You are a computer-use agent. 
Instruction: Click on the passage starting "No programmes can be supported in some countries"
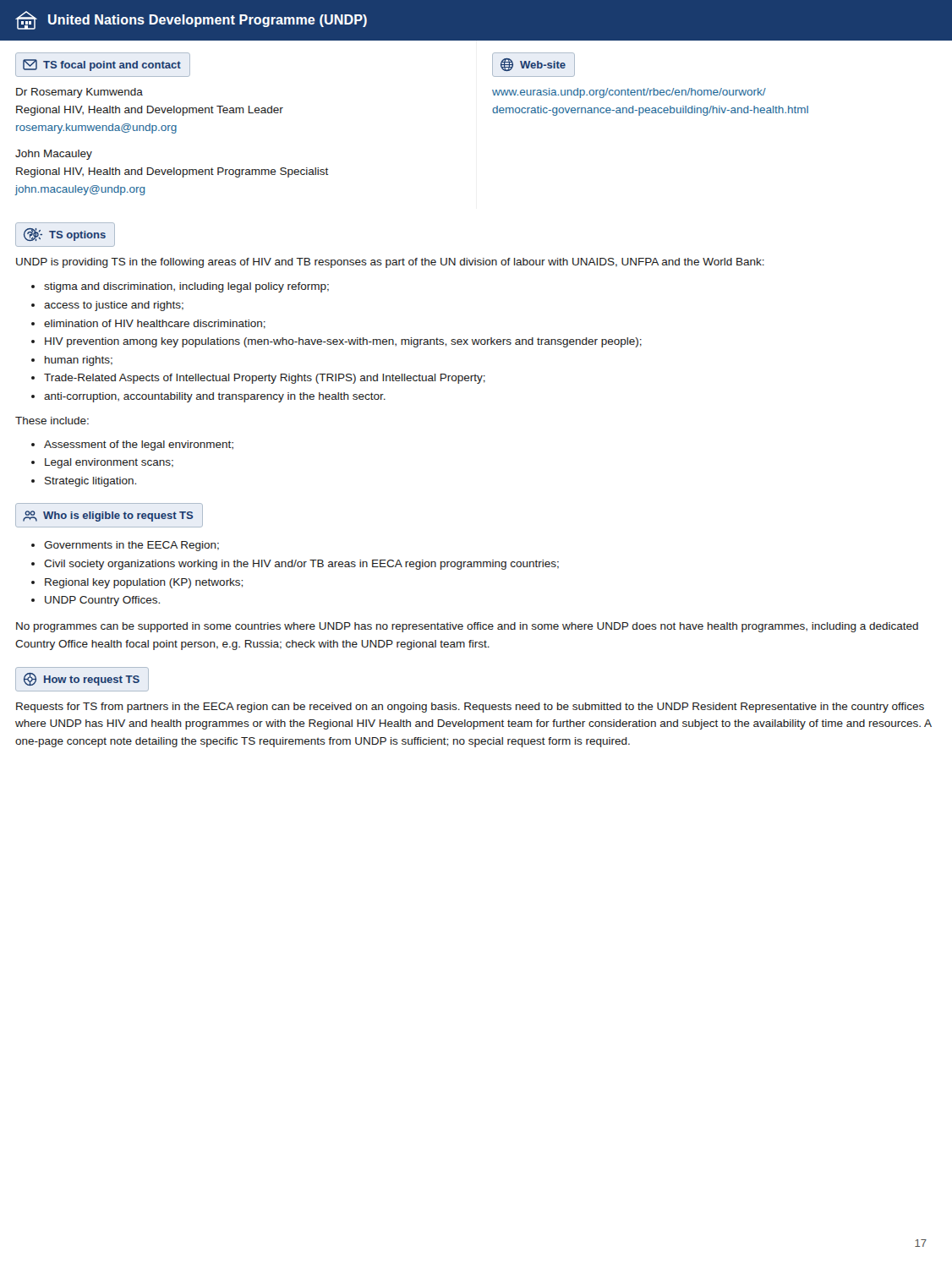point(467,635)
